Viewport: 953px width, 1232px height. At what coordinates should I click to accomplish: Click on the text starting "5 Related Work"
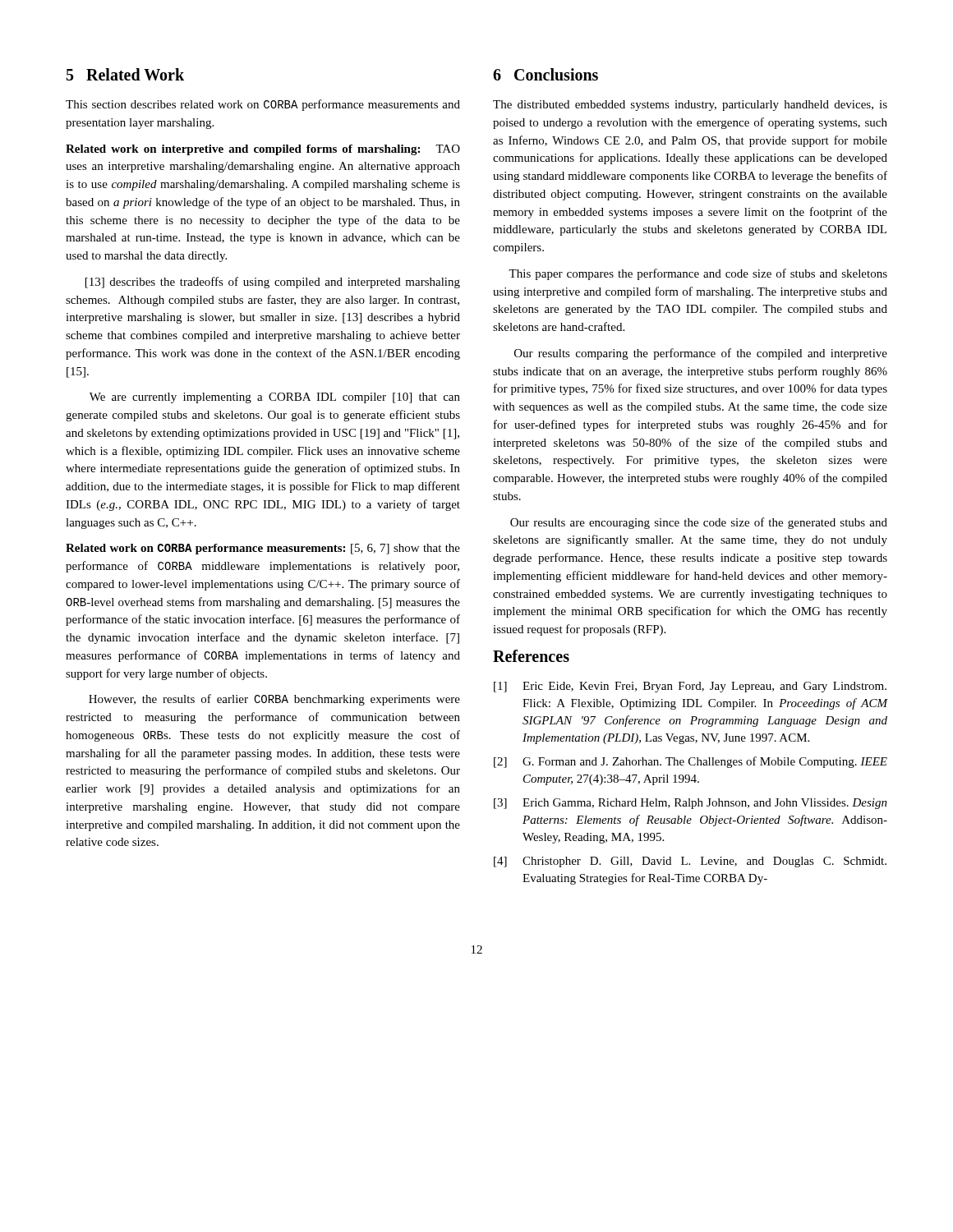pyautogui.click(x=125, y=74)
